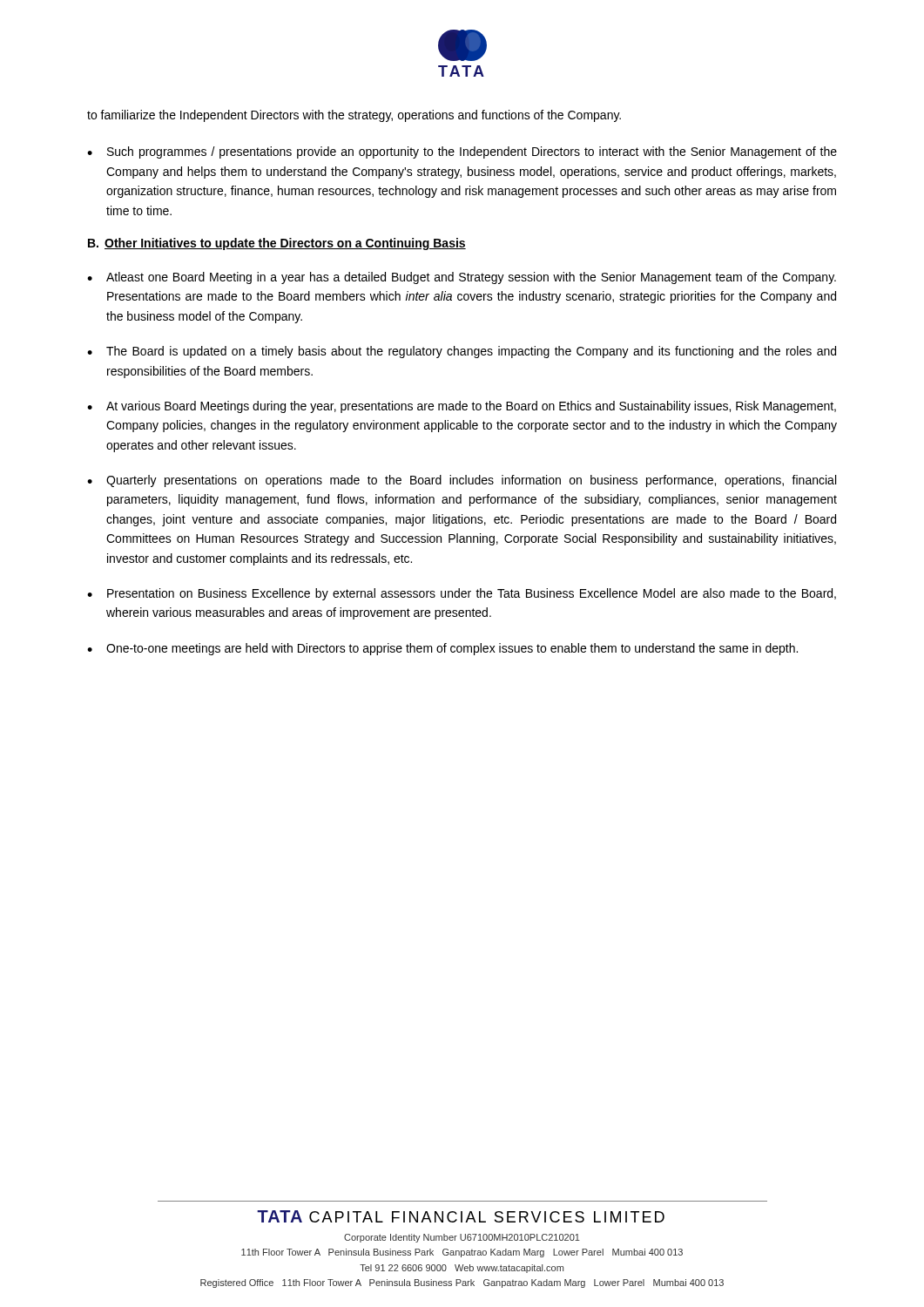Click the passage that begins "• Atleast one"
The width and height of the screenshot is (924, 1307).
pos(462,297)
